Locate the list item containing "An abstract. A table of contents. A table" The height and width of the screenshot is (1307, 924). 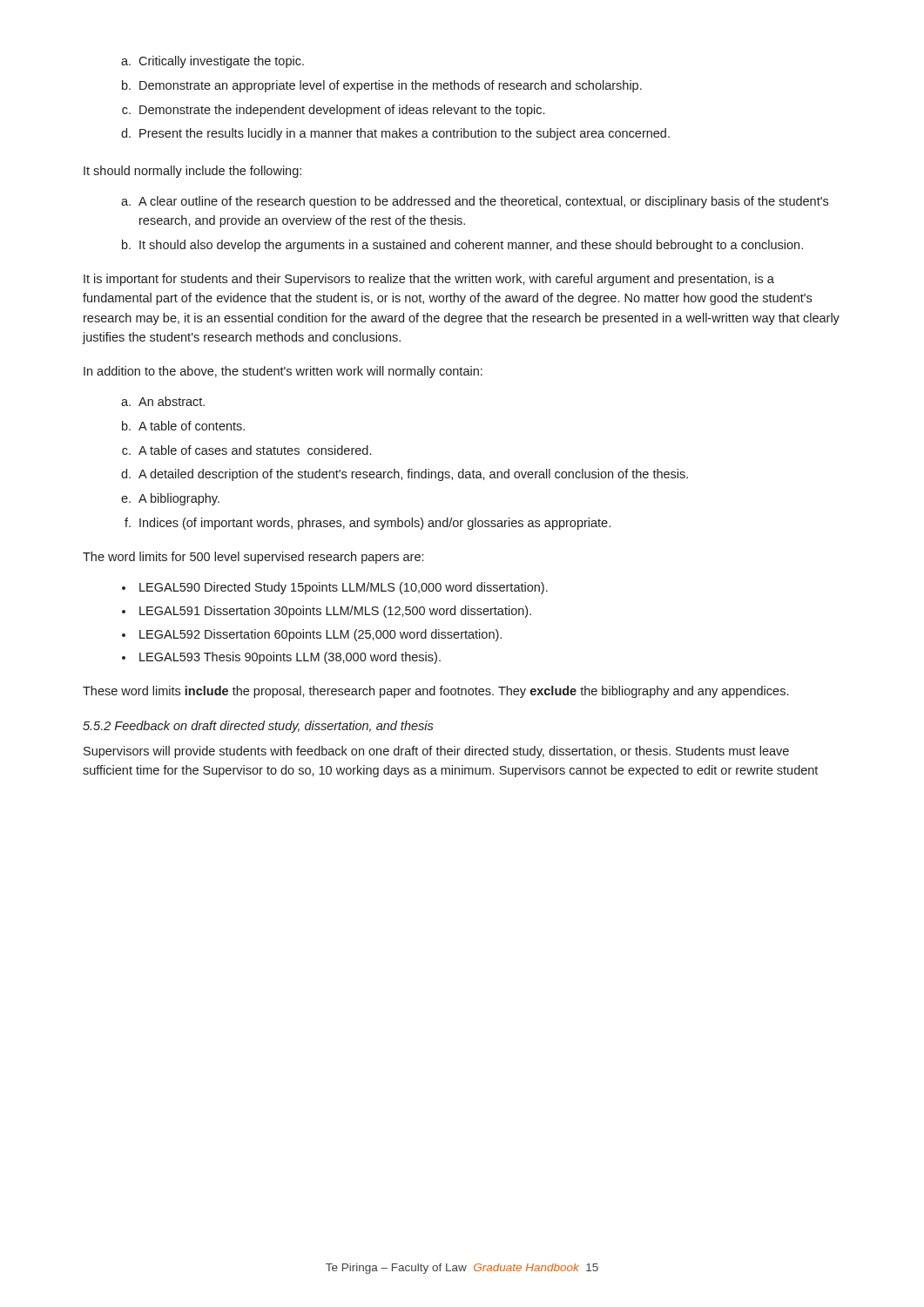(x=488, y=463)
